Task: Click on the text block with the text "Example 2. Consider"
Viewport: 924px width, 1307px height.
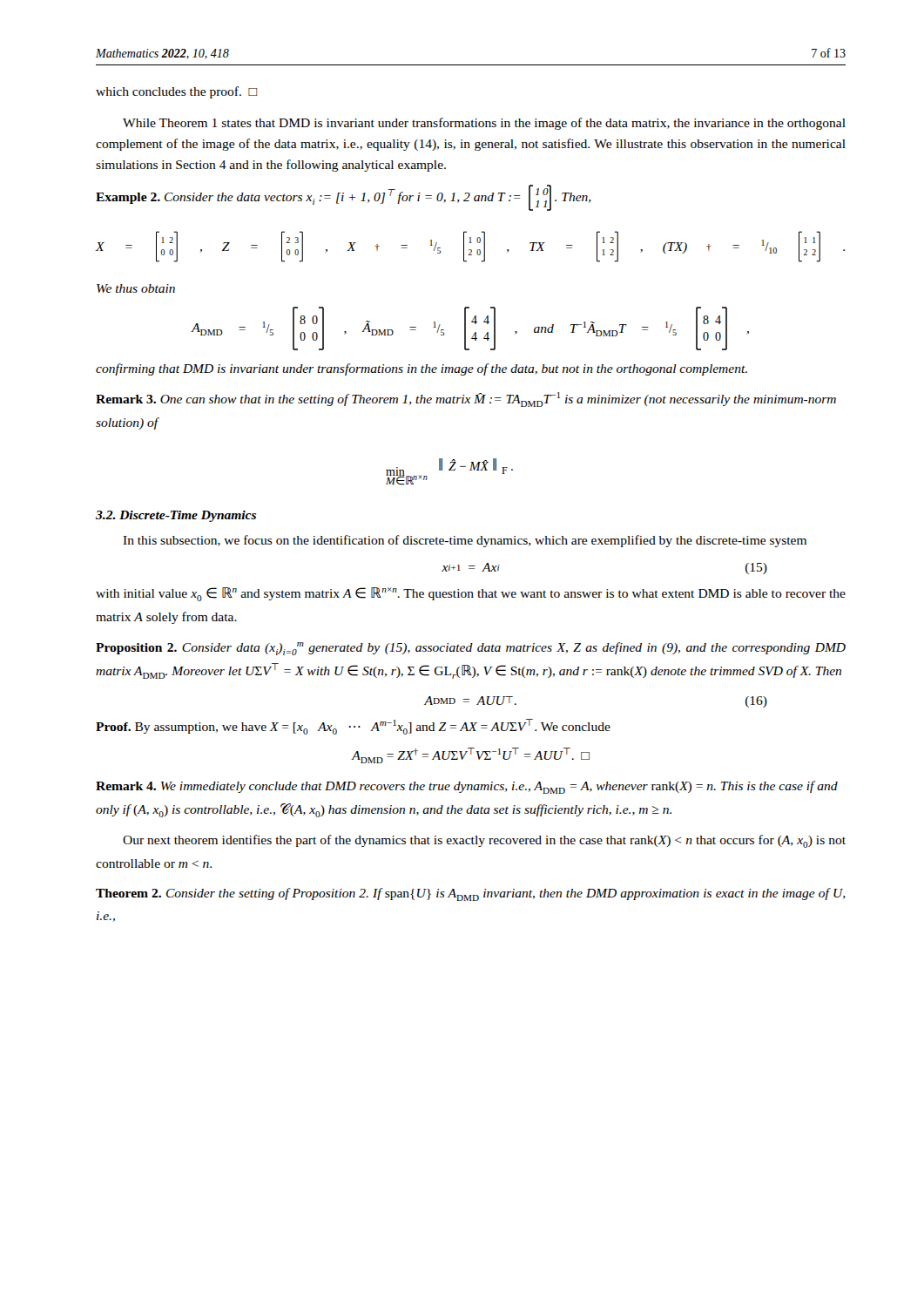Action: coord(344,197)
